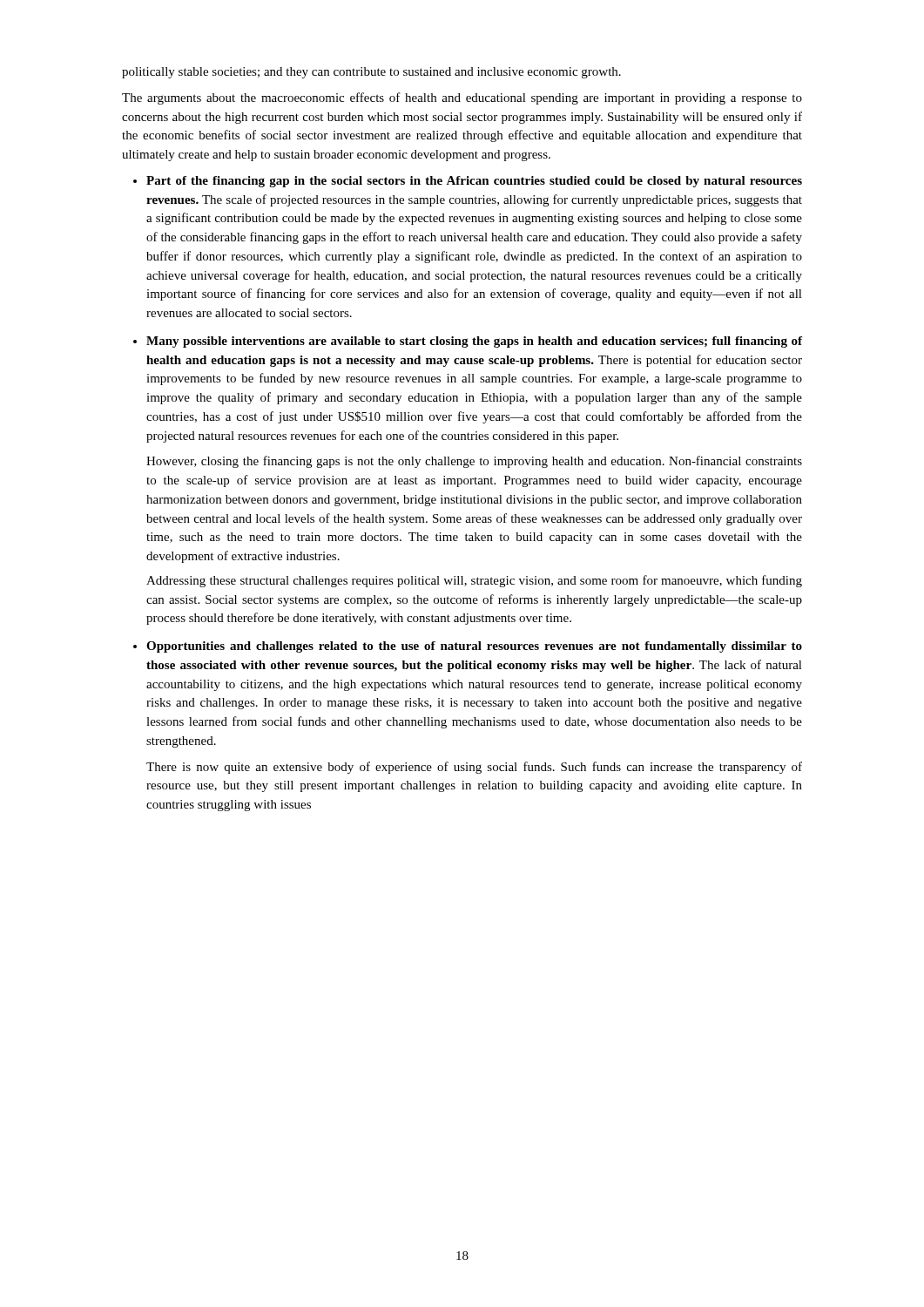Navigate to the region starting "Opportunities and challenges related to"
Image resolution: width=924 pixels, height=1307 pixels.
point(474,727)
